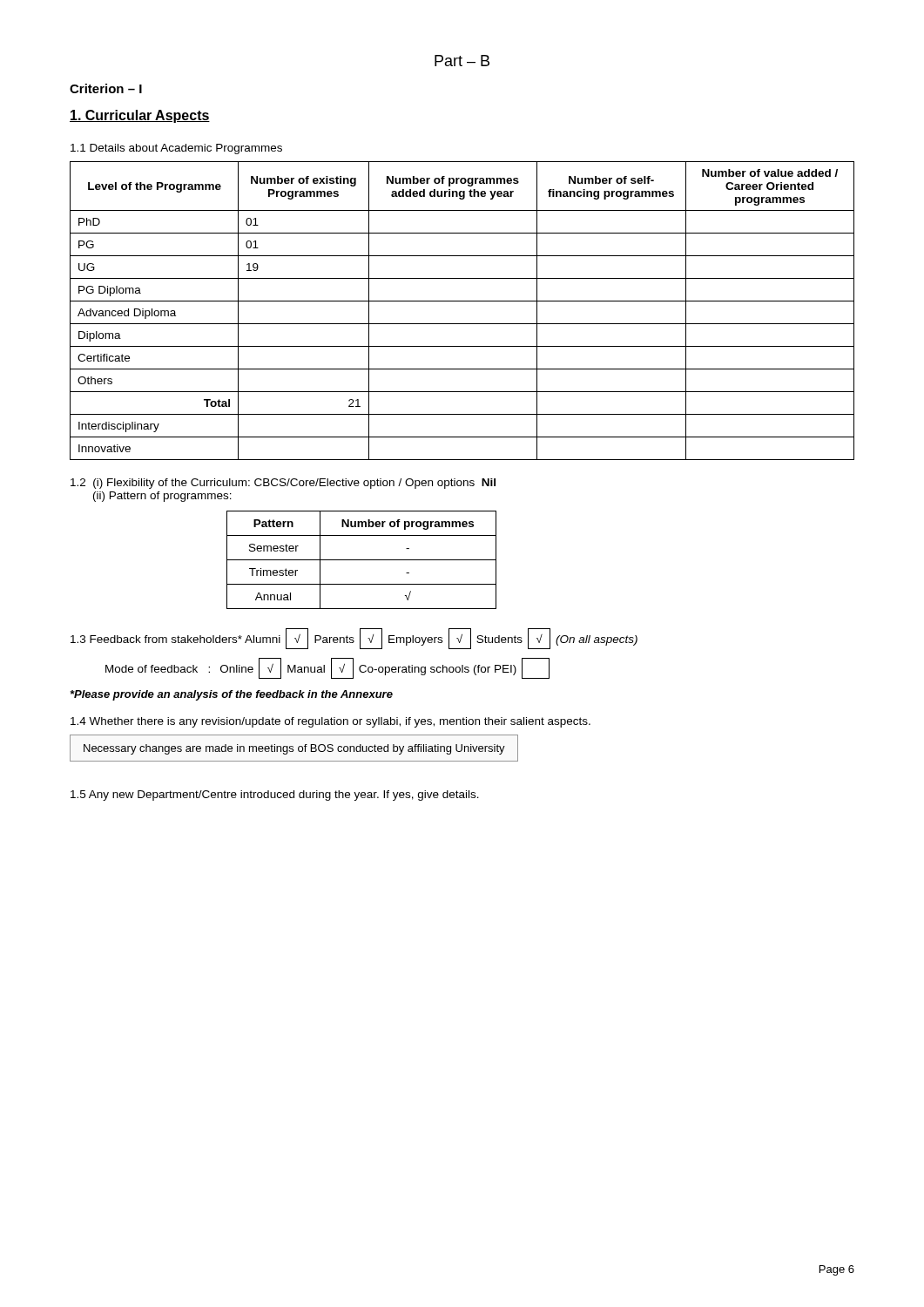Find the section header that reads "1. Curricular Aspects"
Viewport: 924px width, 1307px height.
(x=139, y=115)
